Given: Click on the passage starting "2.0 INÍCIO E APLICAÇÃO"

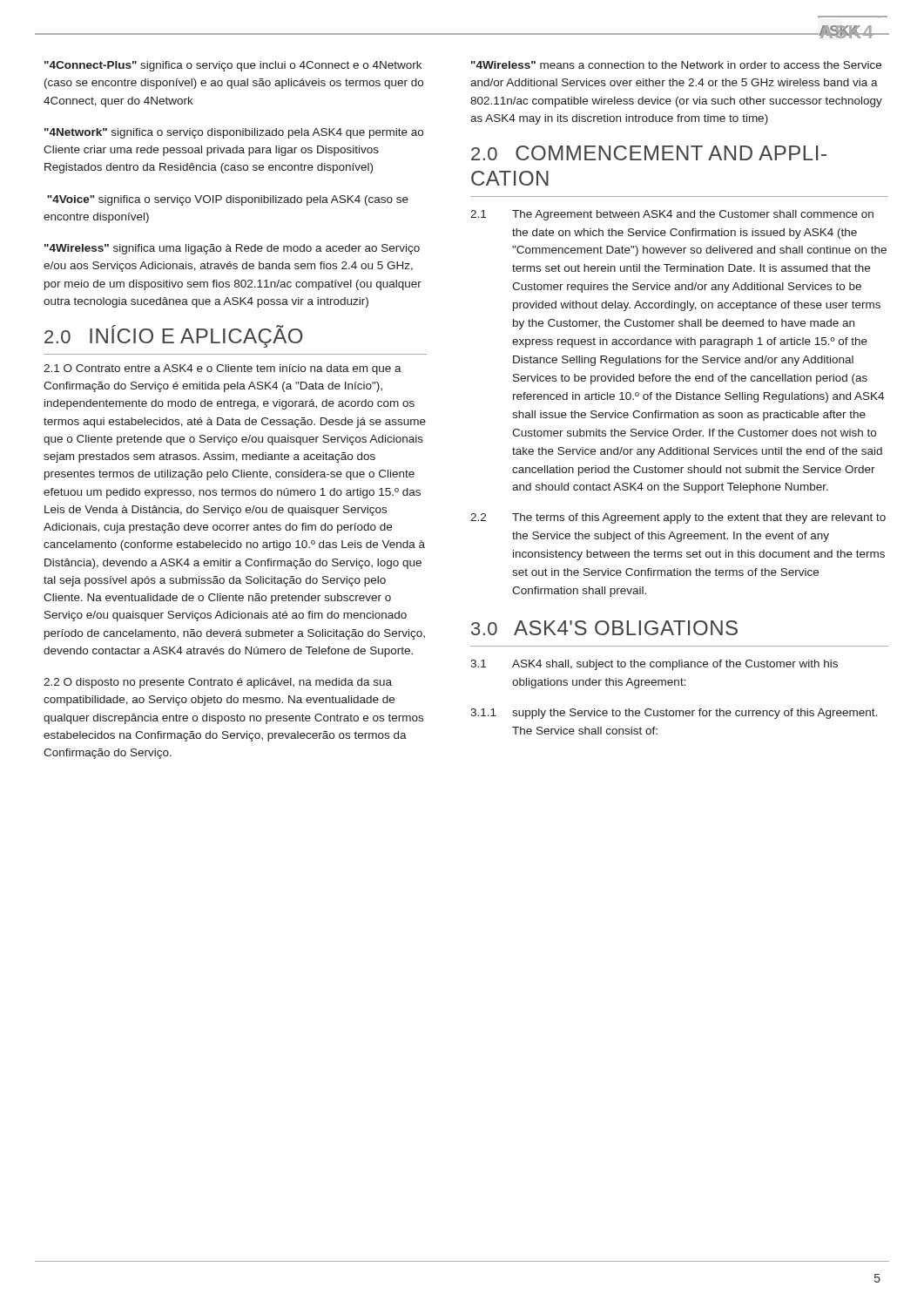Looking at the screenshot, I should pyautogui.click(x=174, y=336).
